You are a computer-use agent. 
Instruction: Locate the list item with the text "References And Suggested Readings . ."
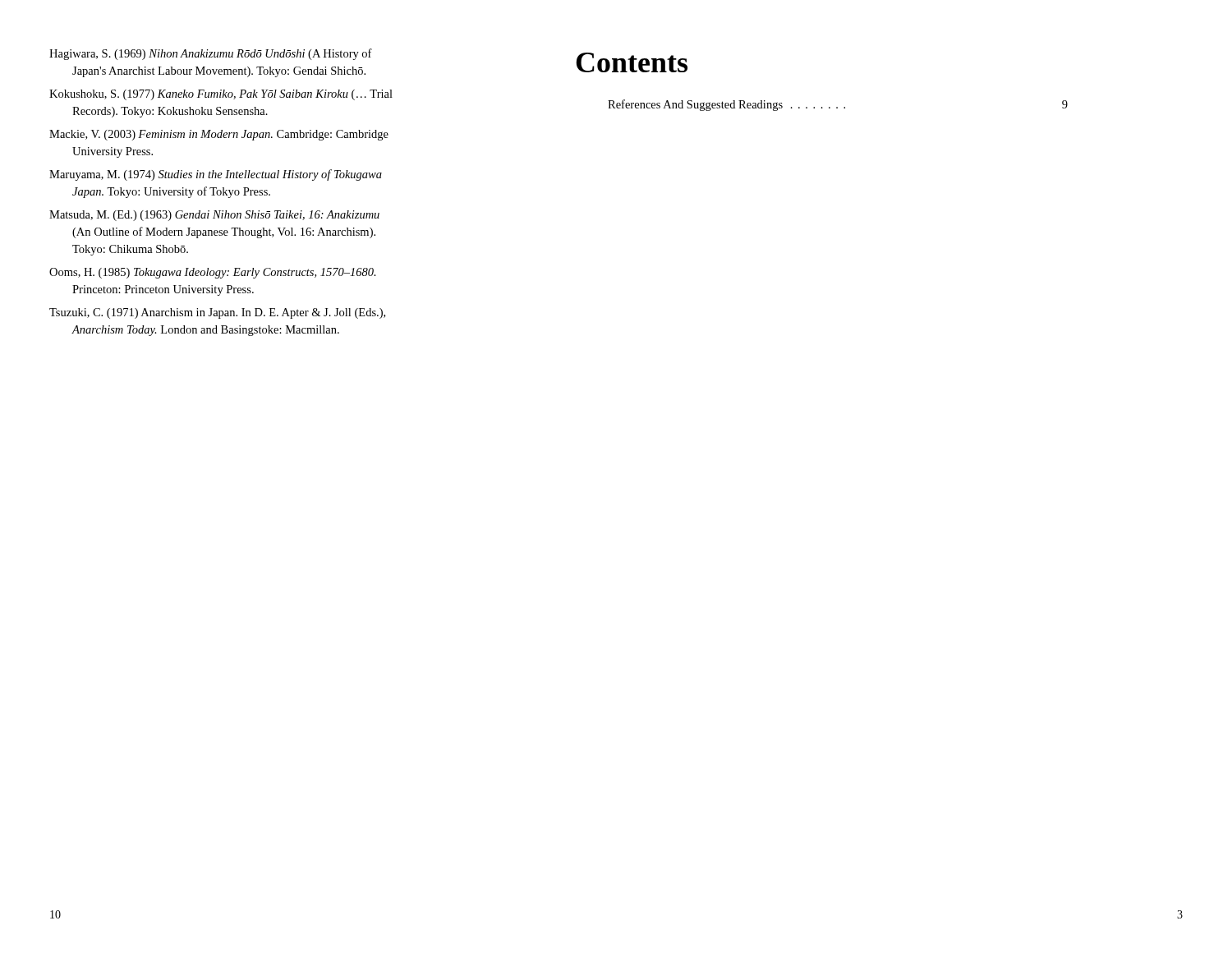tap(838, 105)
